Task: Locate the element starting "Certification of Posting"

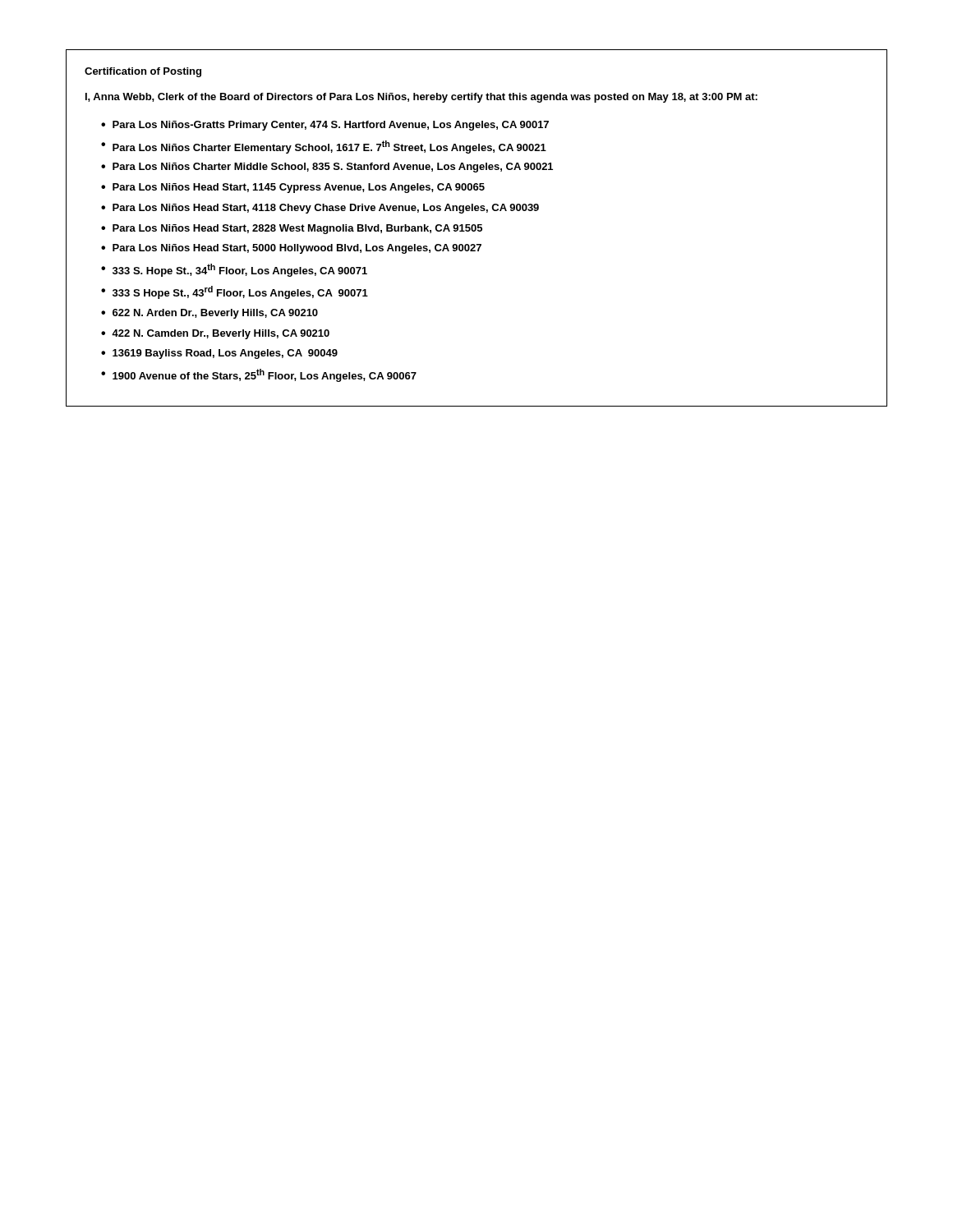Action: (x=143, y=71)
